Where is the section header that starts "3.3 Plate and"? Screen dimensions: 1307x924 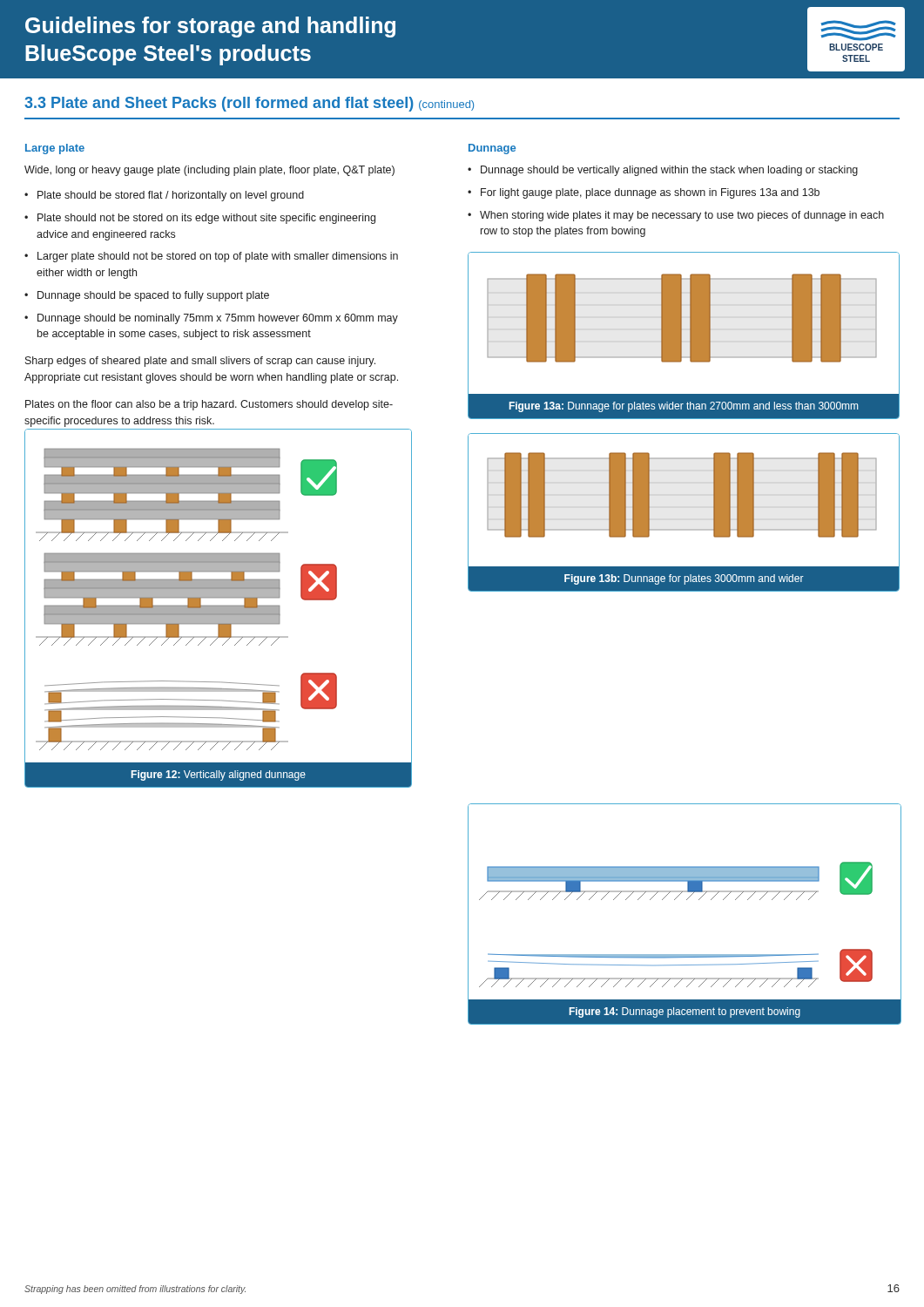coord(250,103)
